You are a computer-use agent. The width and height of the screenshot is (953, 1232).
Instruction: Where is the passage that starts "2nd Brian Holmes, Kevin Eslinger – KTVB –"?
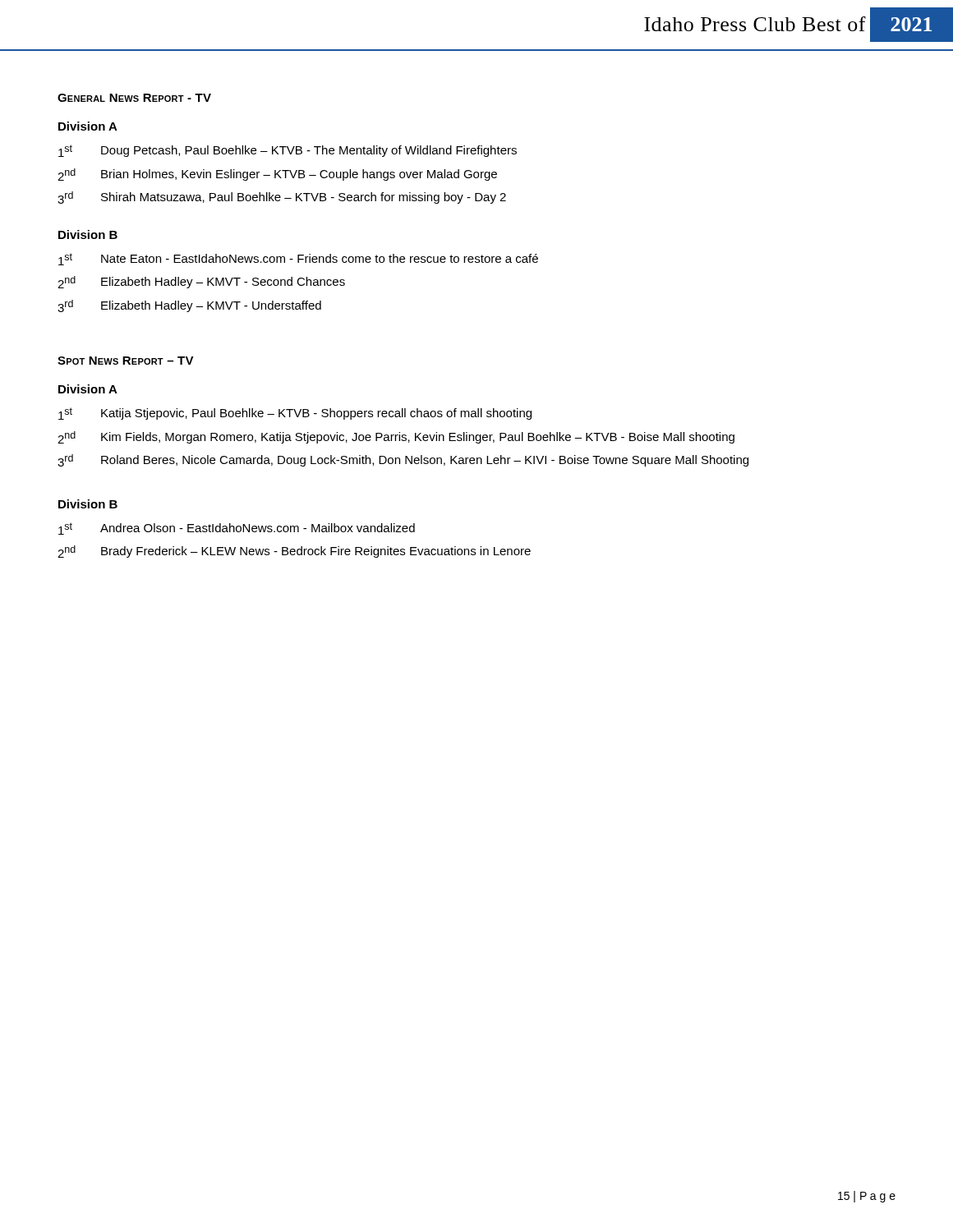point(460,175)
